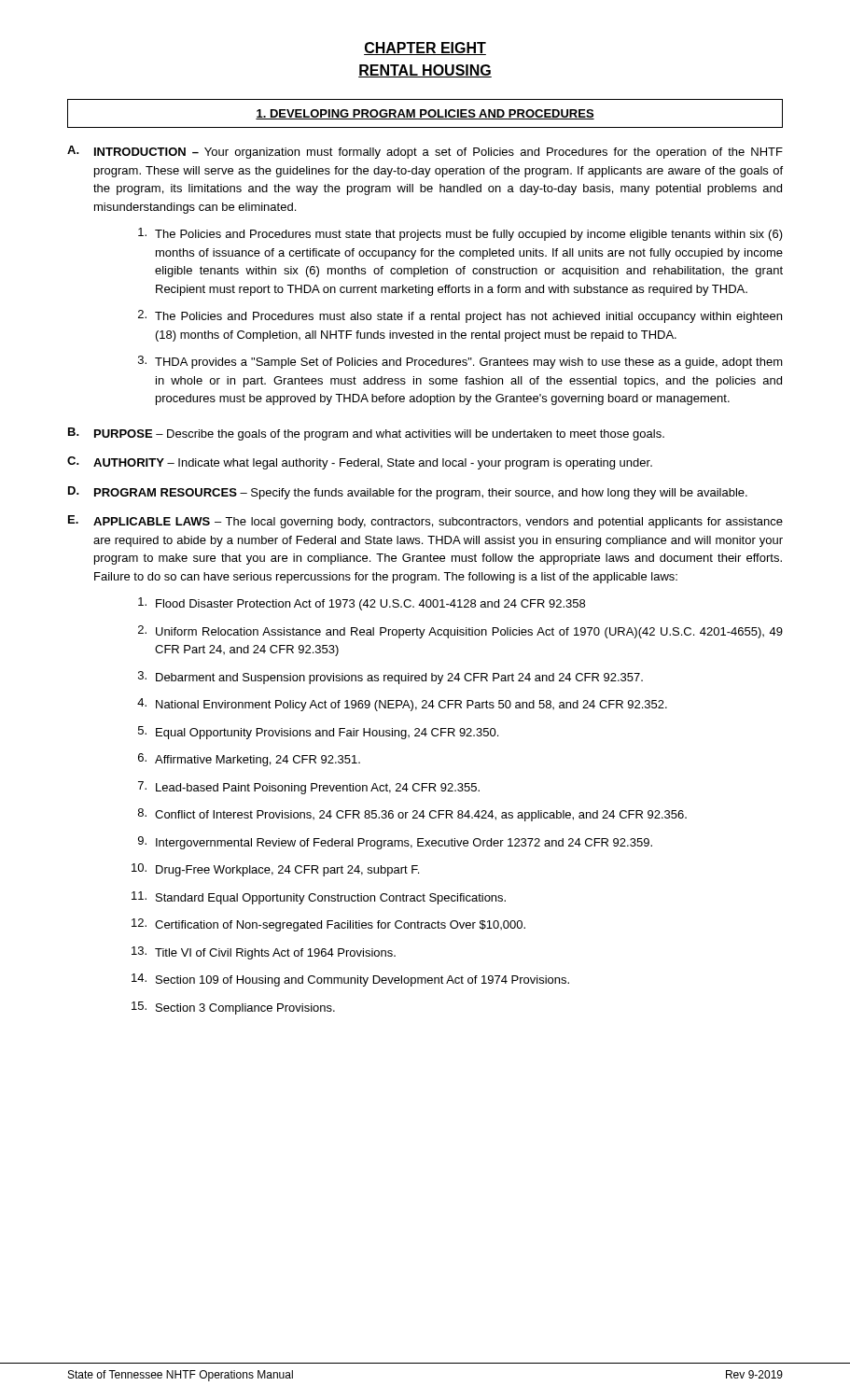Viewport: 850px width, 1400px height.
Task: Find the block on this page that starts "9. Intergovernmental Review of Federal Programs, Executive"
Action: (452, 842)
